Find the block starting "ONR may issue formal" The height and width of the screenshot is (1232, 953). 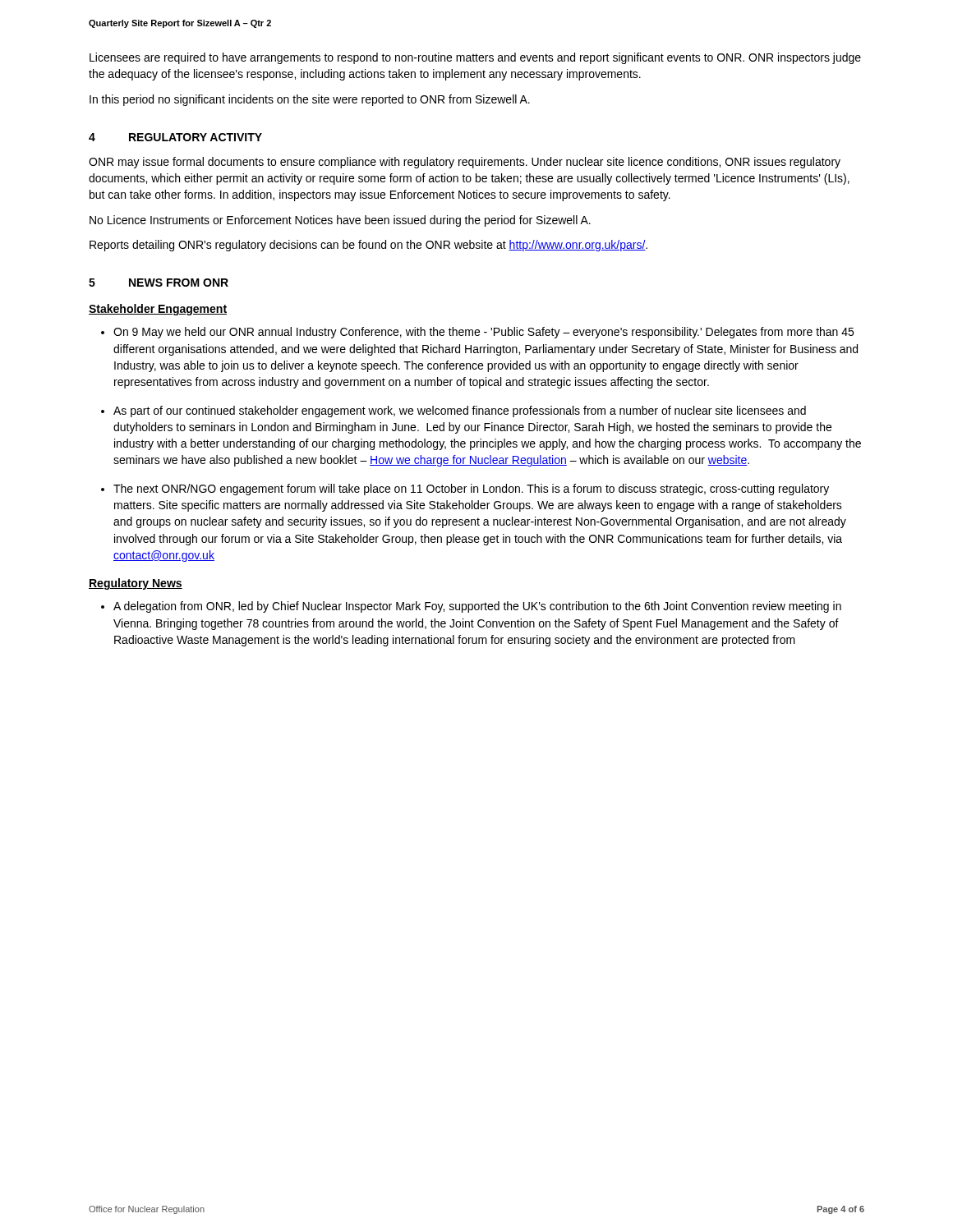[x=476, y=179]
